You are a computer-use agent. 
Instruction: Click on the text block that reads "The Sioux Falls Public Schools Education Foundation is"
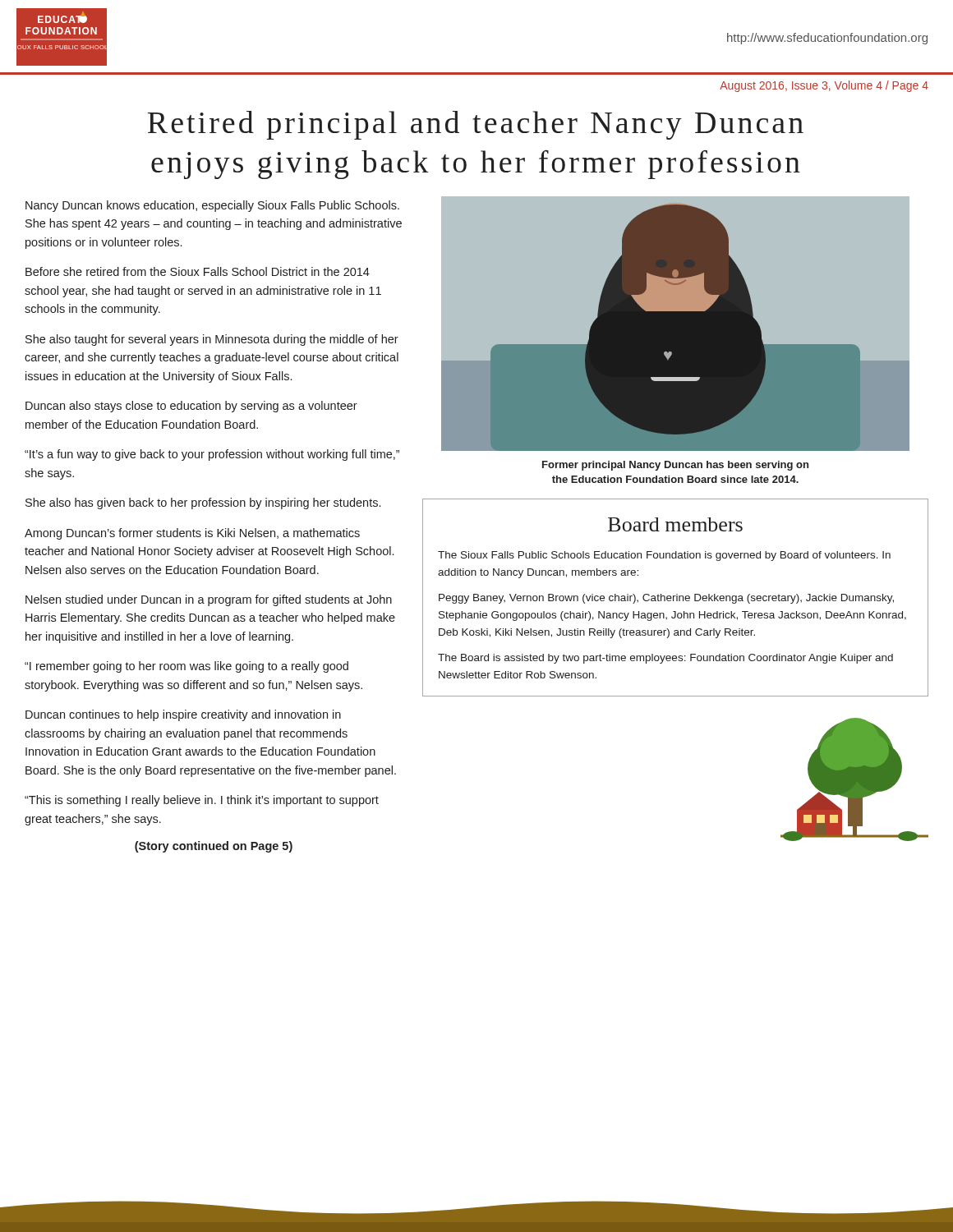[664, 564]
